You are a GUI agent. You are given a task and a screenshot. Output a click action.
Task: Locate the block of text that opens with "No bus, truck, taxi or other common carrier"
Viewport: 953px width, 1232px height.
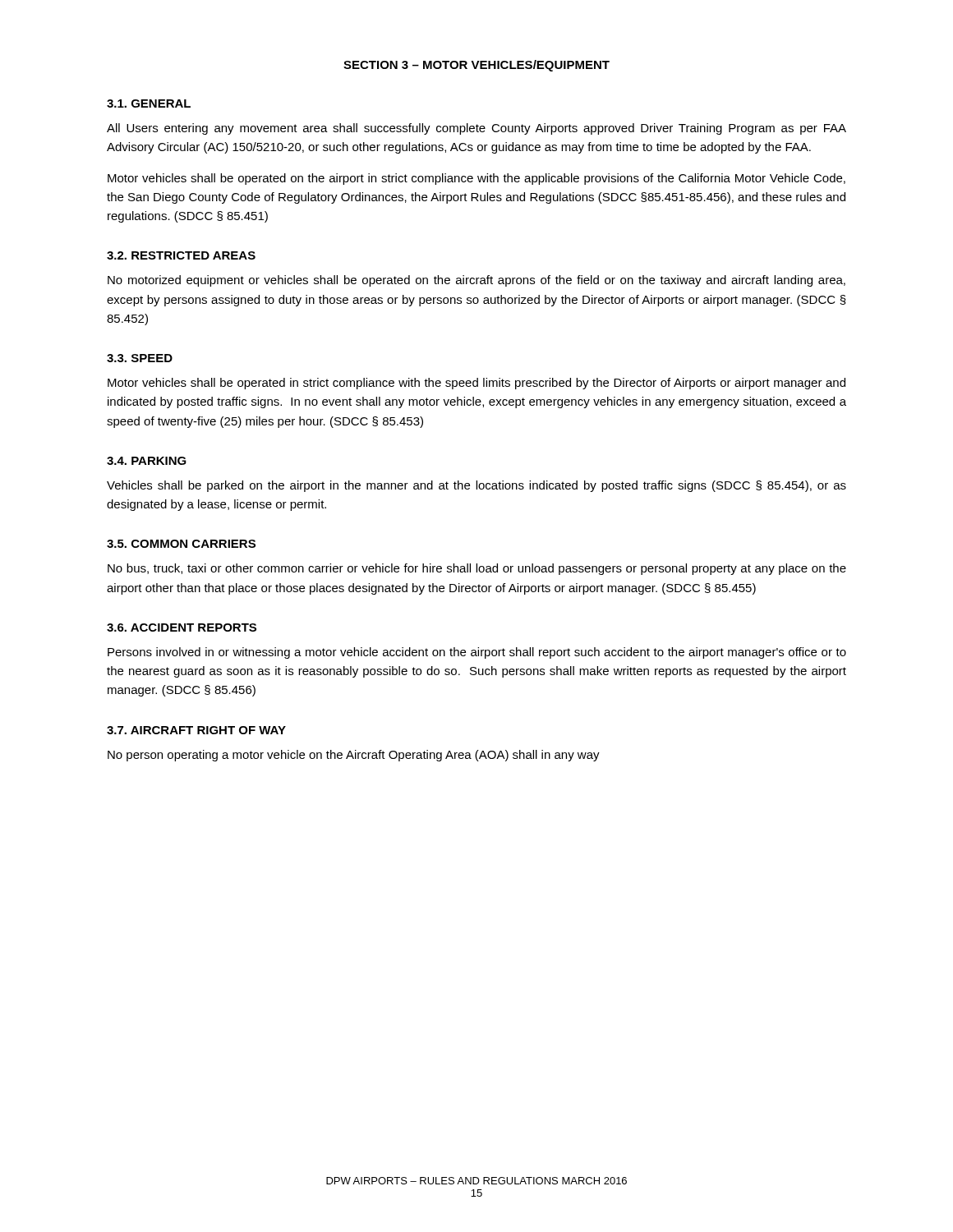476,578
